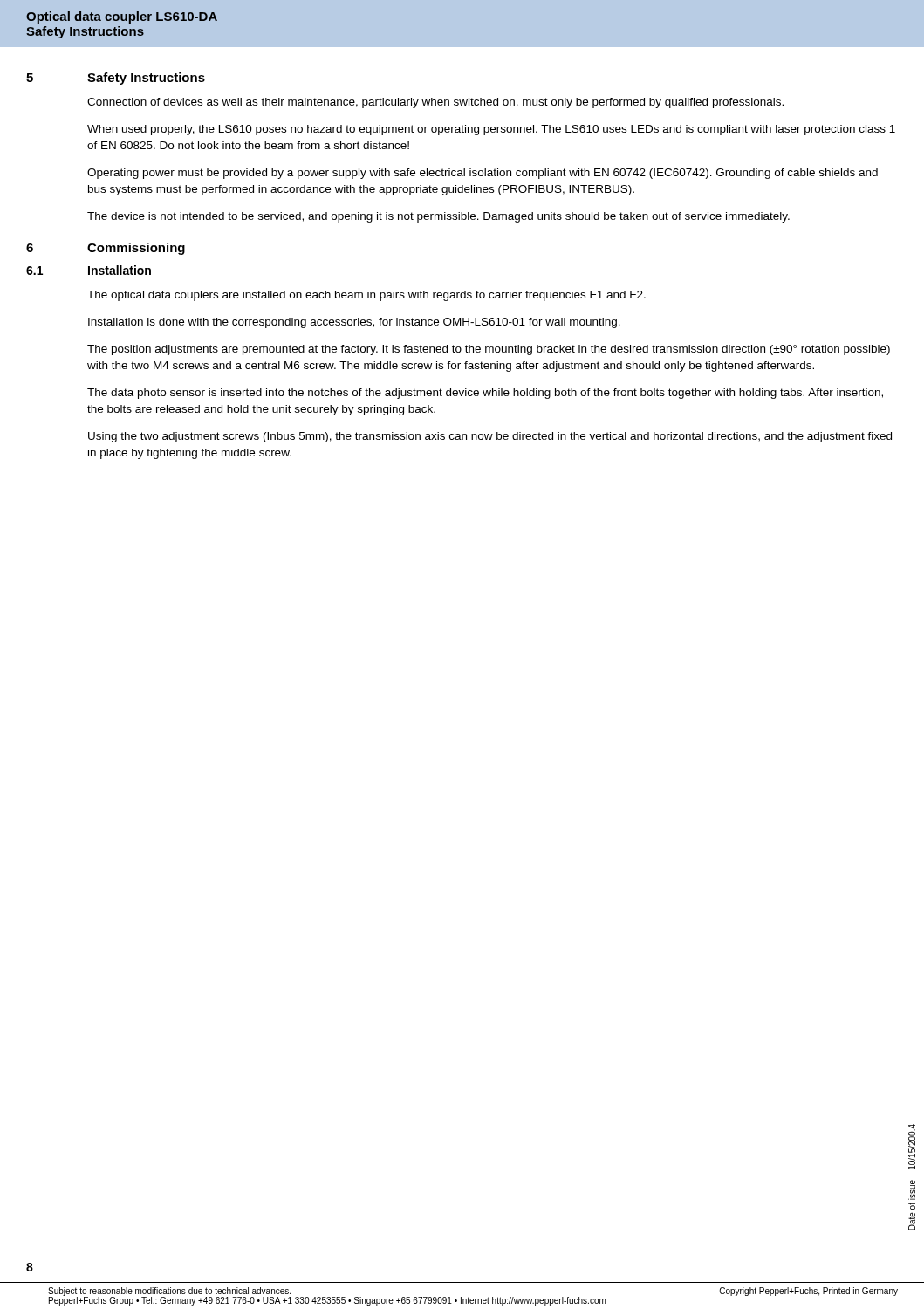924x1309 pixels.
Task: Point to the block beginning "Connection of devices as well as their"
Action: (x=436, y=102)
